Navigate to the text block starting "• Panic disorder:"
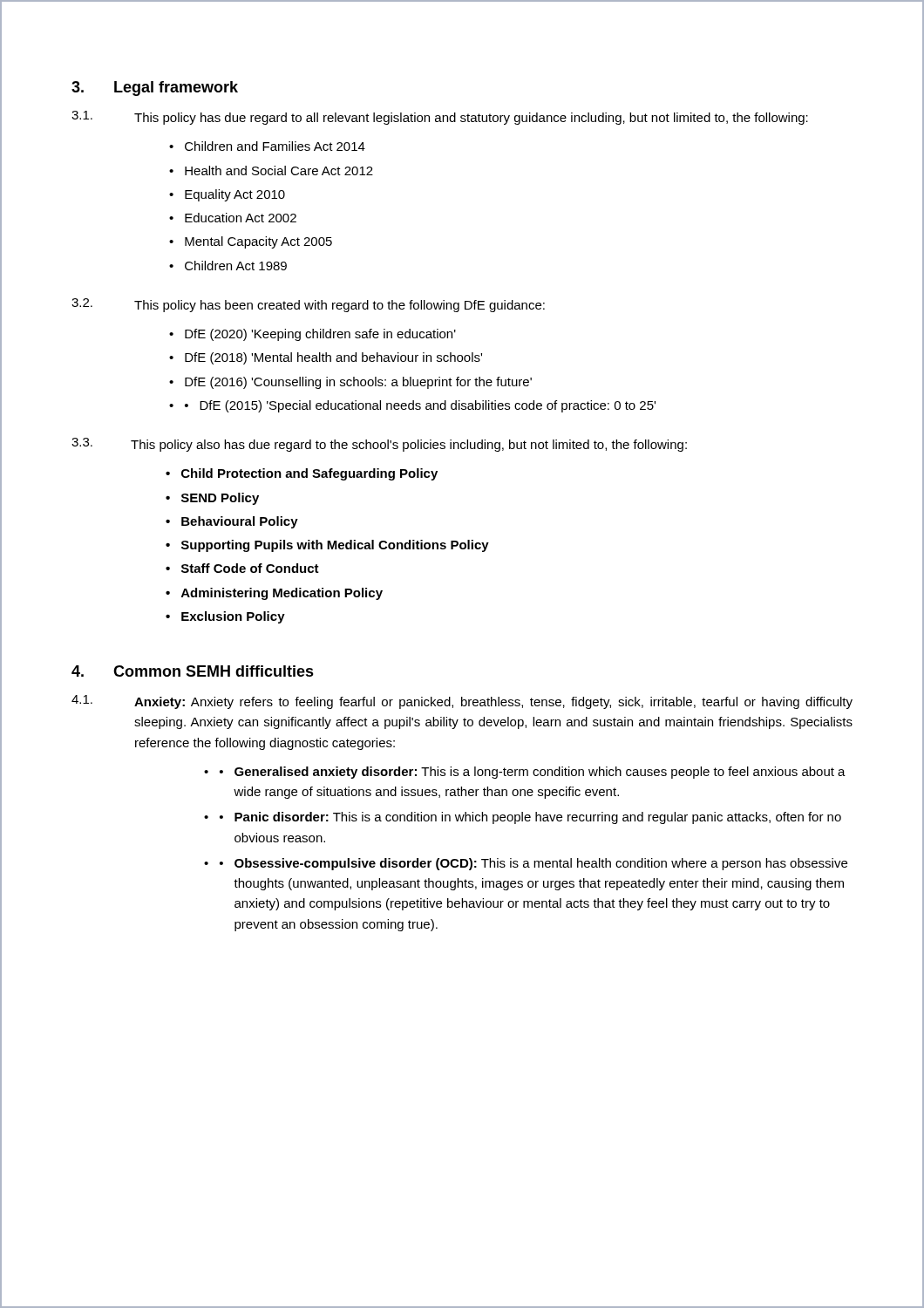The width and height of the screenshot is (924, 1308). click(536, 827)
